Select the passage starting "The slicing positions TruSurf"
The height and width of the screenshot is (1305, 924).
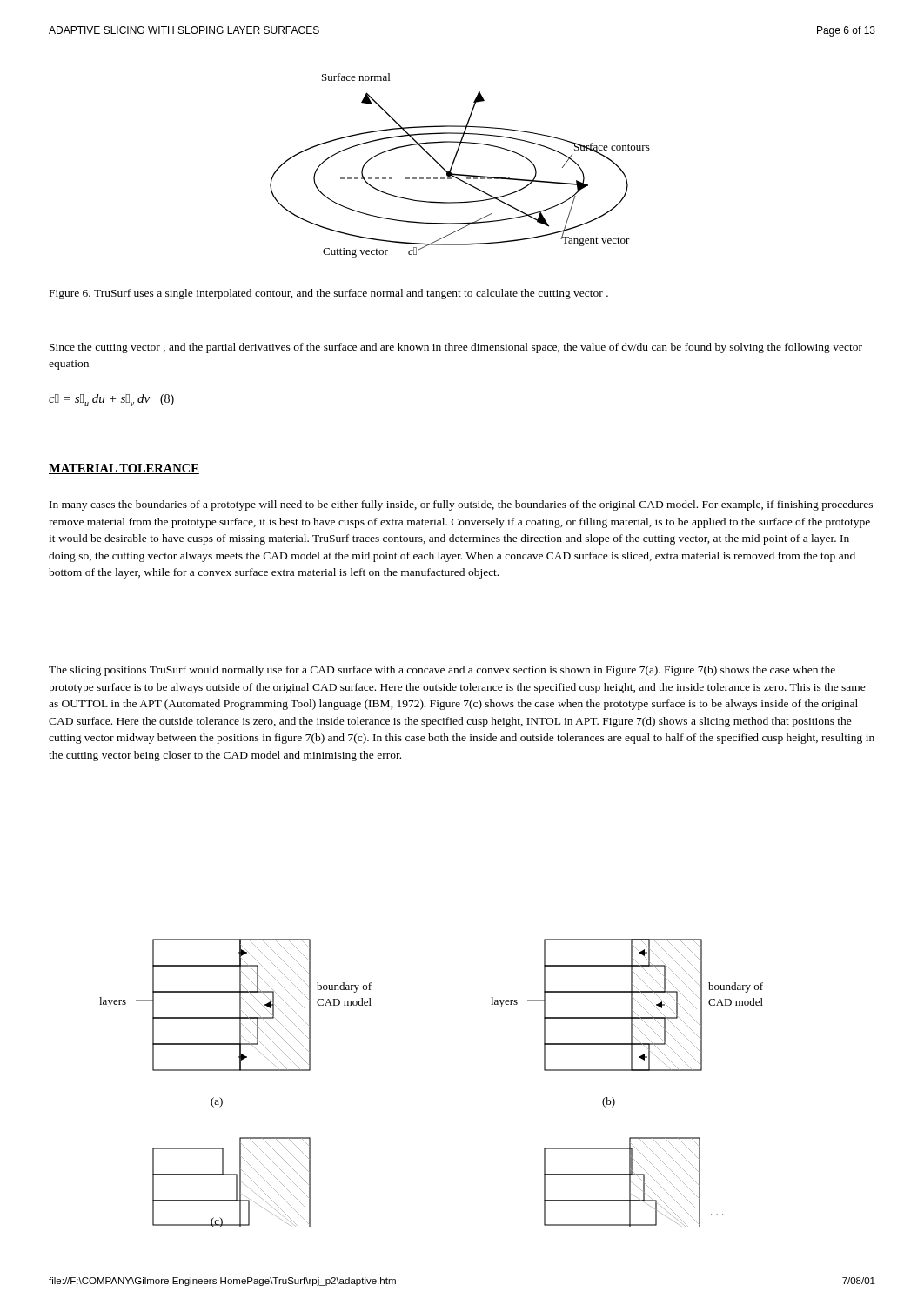[462, 712]
